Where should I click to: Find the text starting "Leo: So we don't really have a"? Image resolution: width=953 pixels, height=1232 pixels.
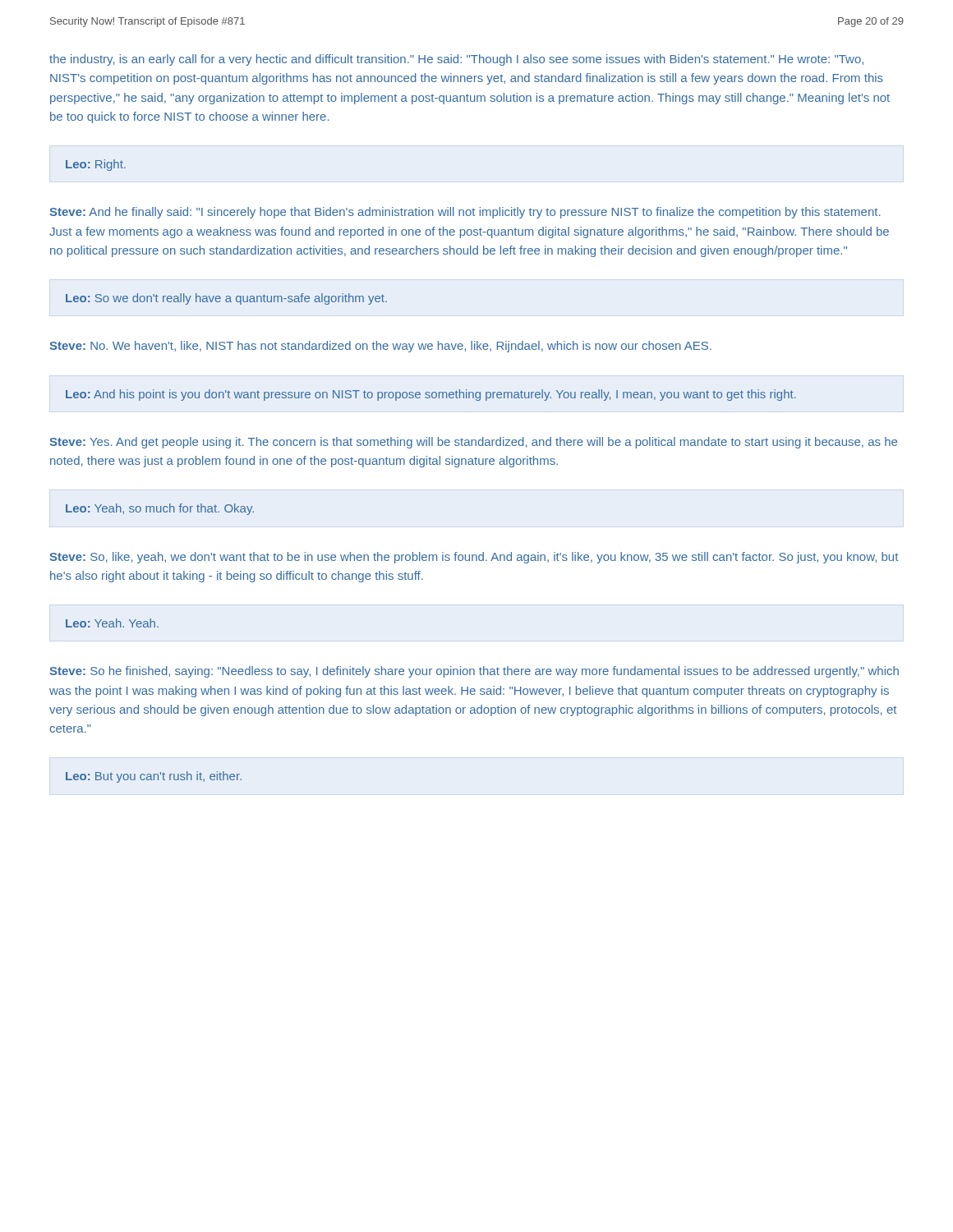(226, 298)
